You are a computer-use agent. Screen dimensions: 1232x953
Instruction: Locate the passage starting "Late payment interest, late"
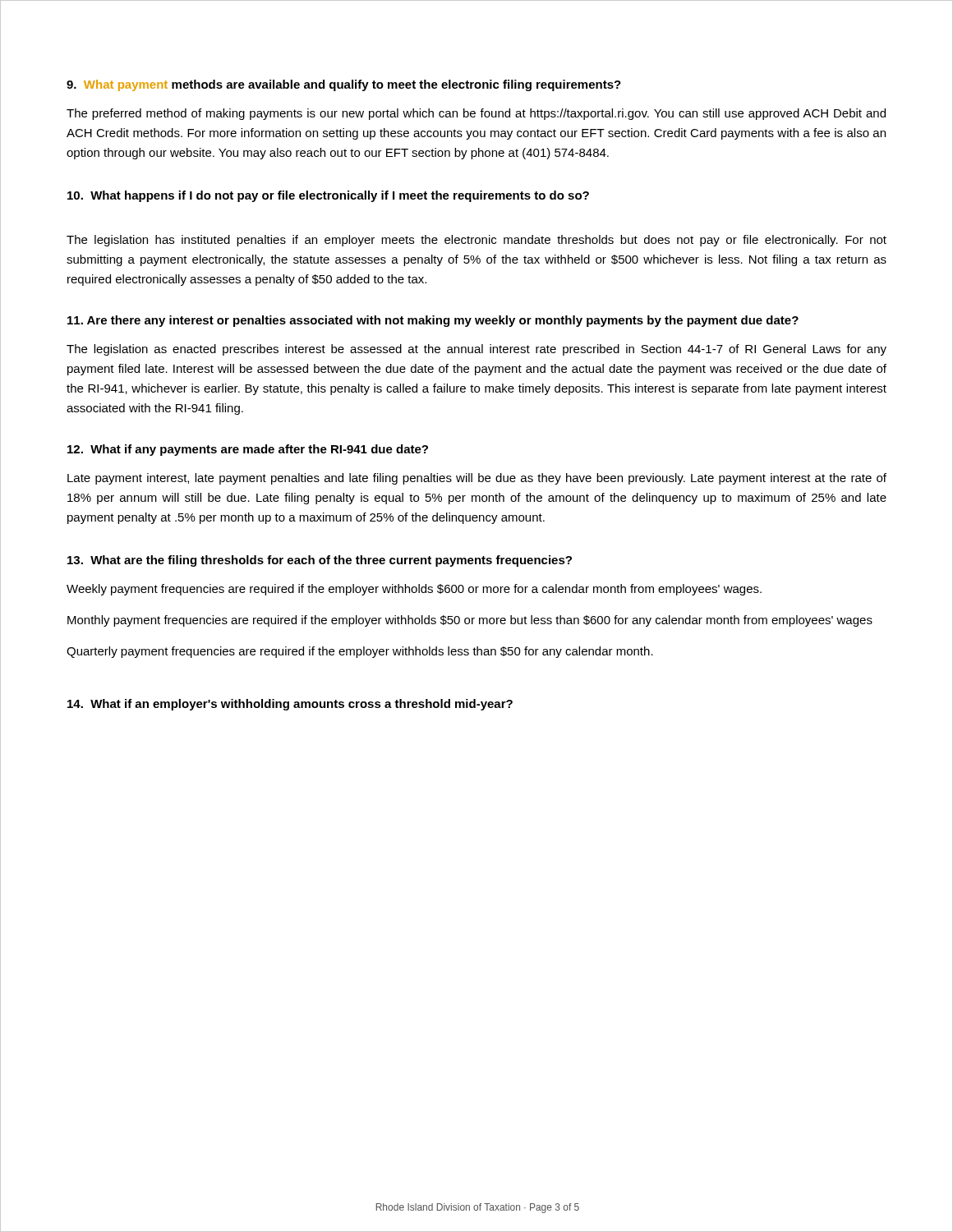476,497
